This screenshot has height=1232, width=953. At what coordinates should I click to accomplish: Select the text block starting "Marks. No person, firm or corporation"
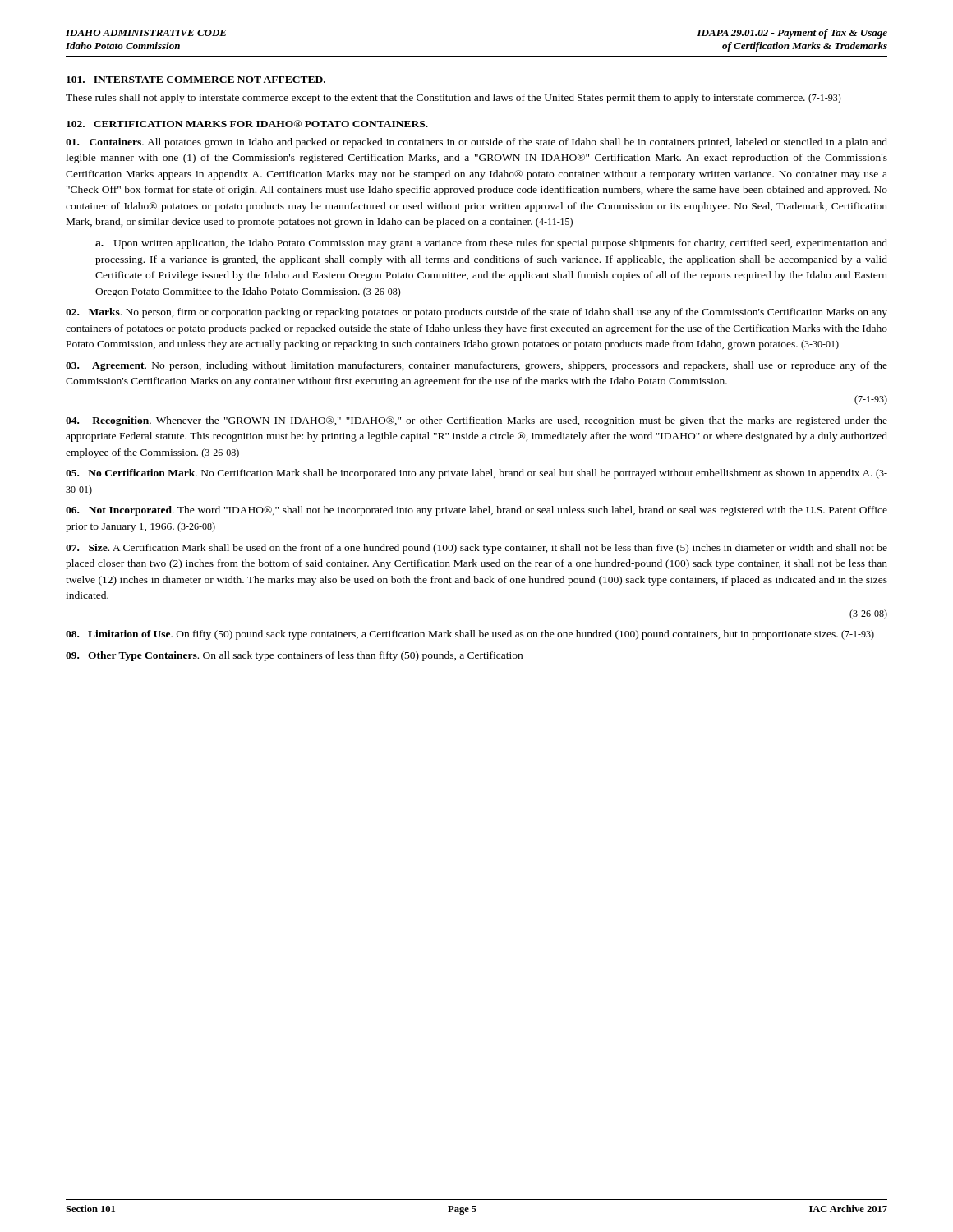(476, 328)
